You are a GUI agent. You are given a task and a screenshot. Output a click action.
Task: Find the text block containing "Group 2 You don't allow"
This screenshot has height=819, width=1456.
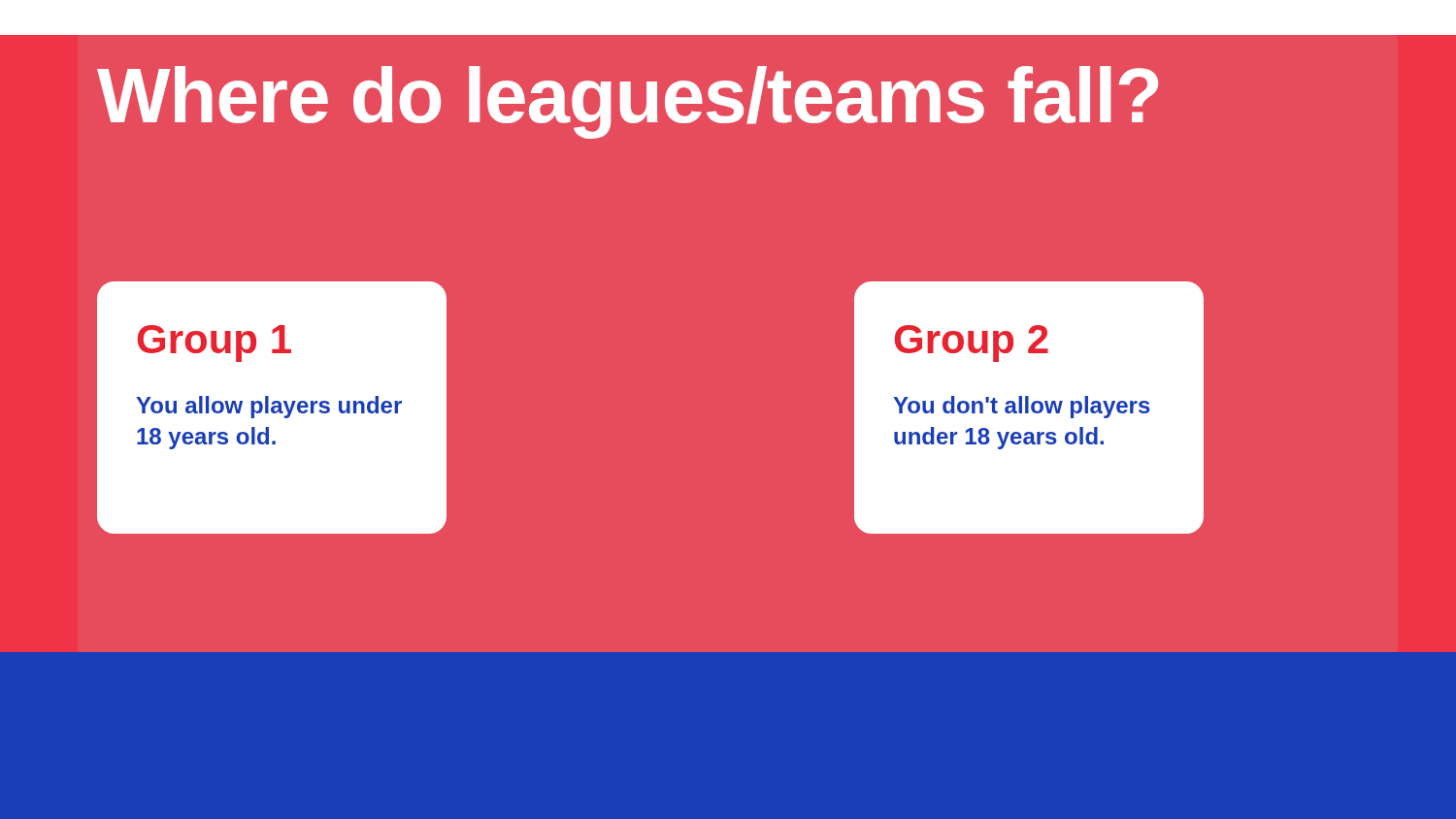click(x=1029, y=385)
